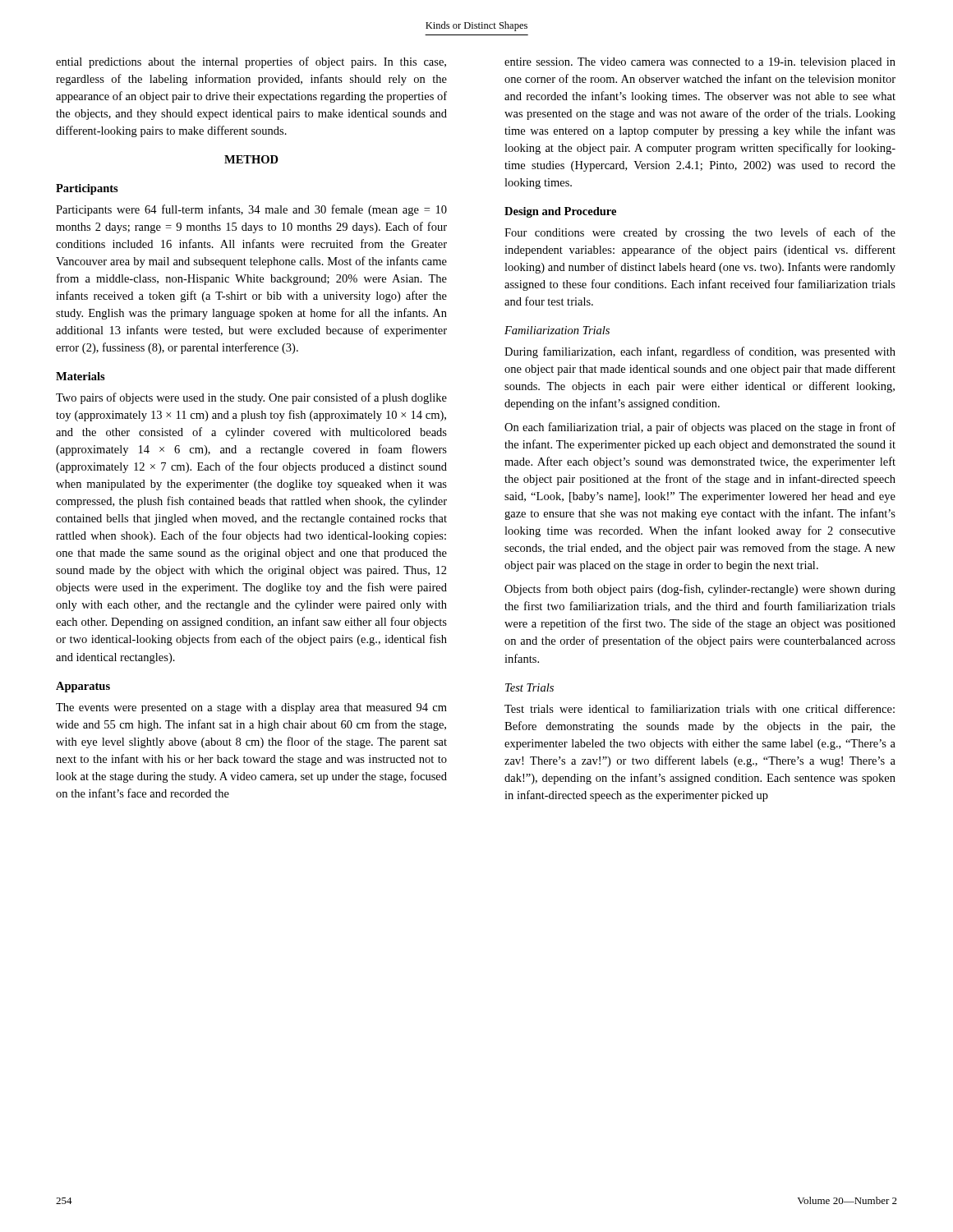The width and height of the screenshot is (953, 1232).
Task: Locate the region starting "entire session. The video camera"
Action: 700,122
